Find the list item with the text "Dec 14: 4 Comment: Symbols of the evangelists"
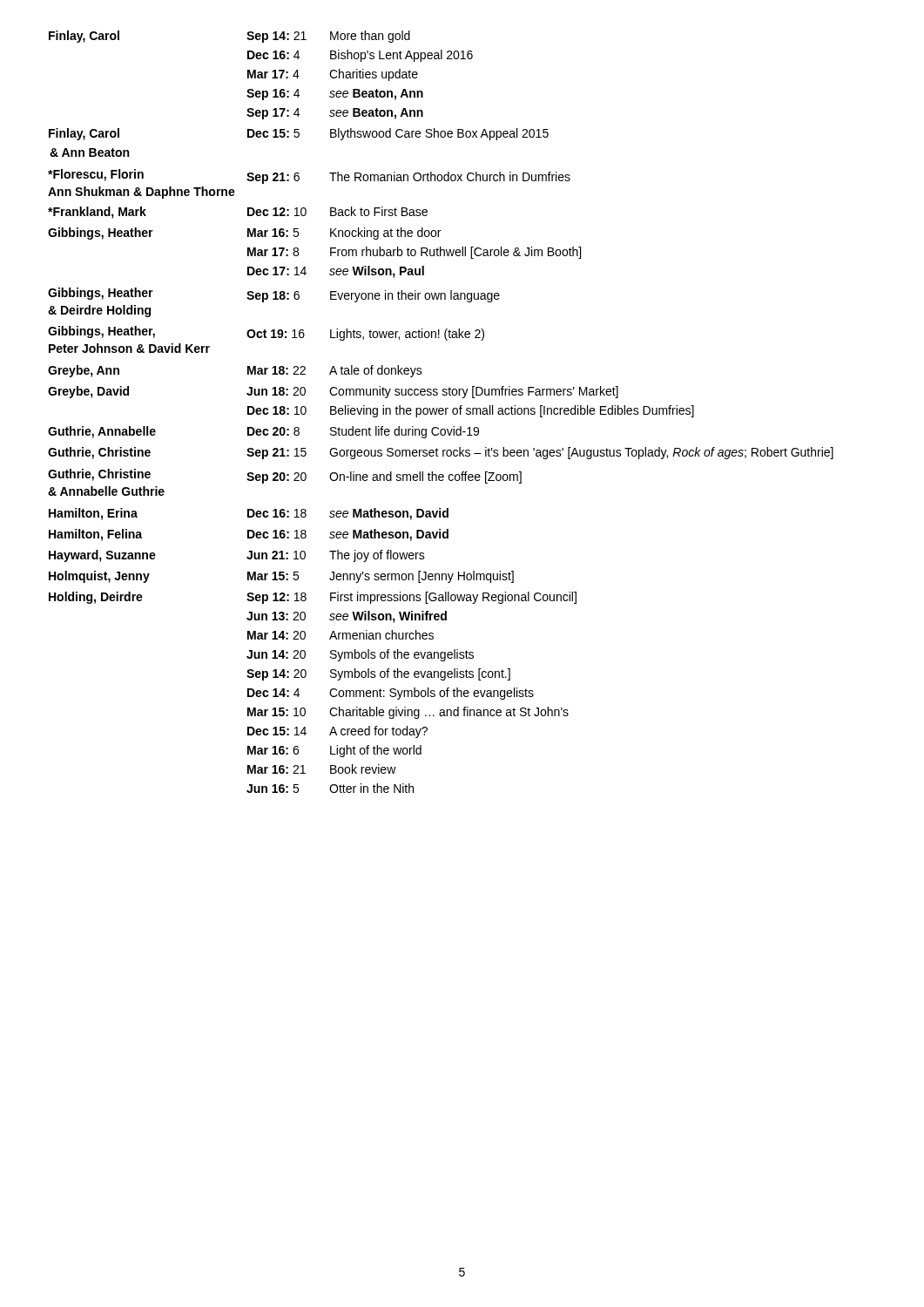924x1307 pixels. [x=391, y=694]
